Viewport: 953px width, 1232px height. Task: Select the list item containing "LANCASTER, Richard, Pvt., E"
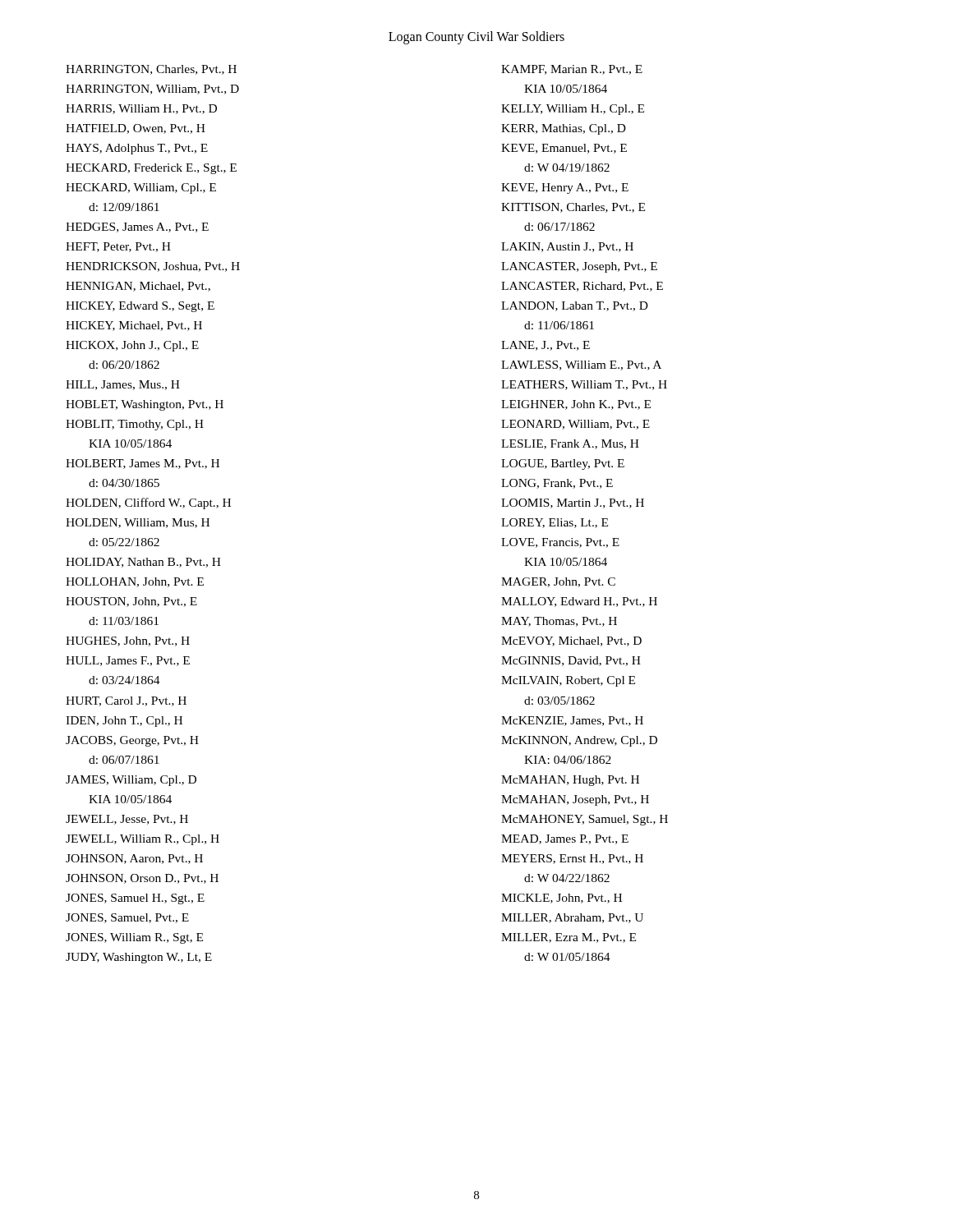(582, 286)
